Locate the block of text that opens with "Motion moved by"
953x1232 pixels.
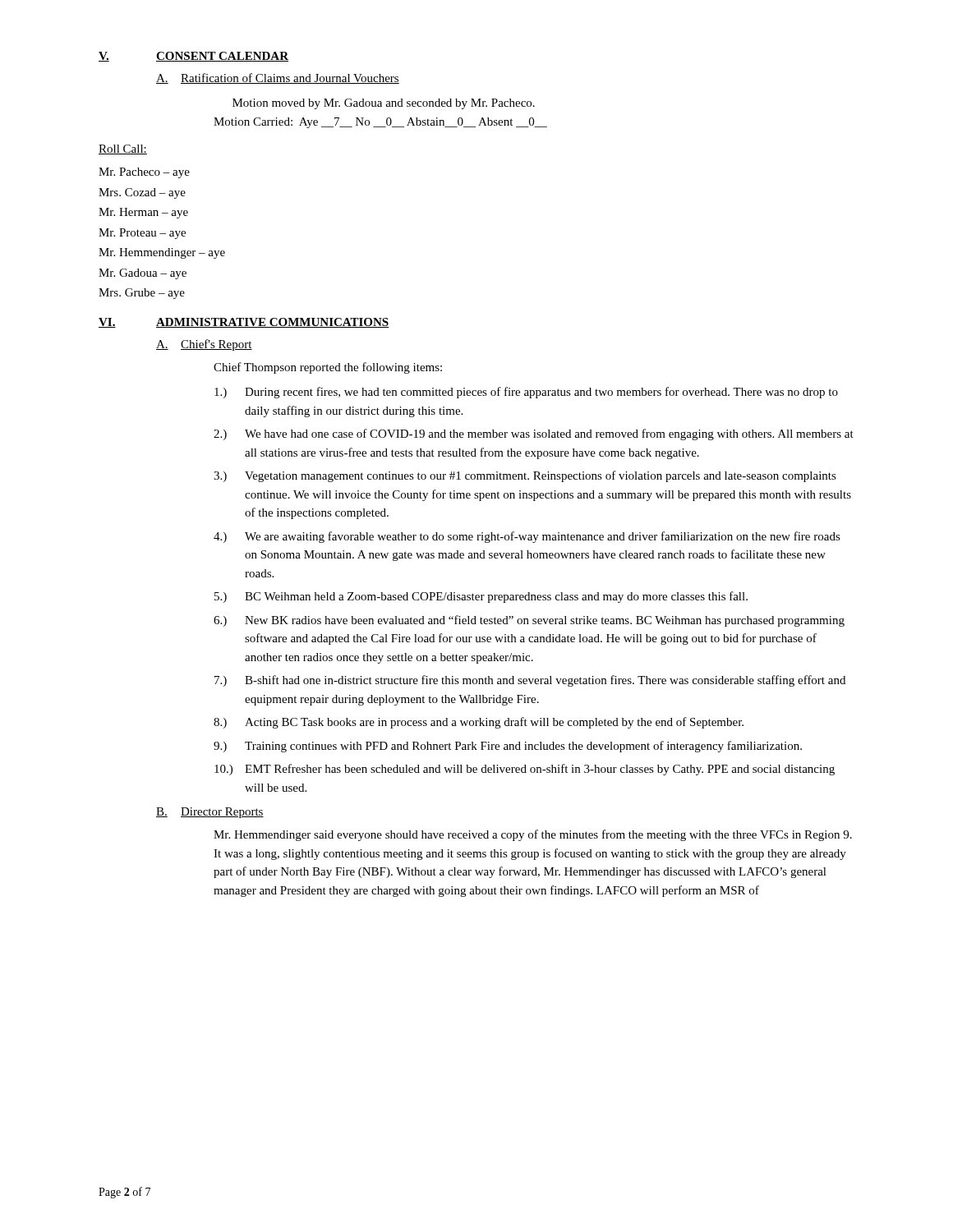pyautogui.click(x=380, y=112)
